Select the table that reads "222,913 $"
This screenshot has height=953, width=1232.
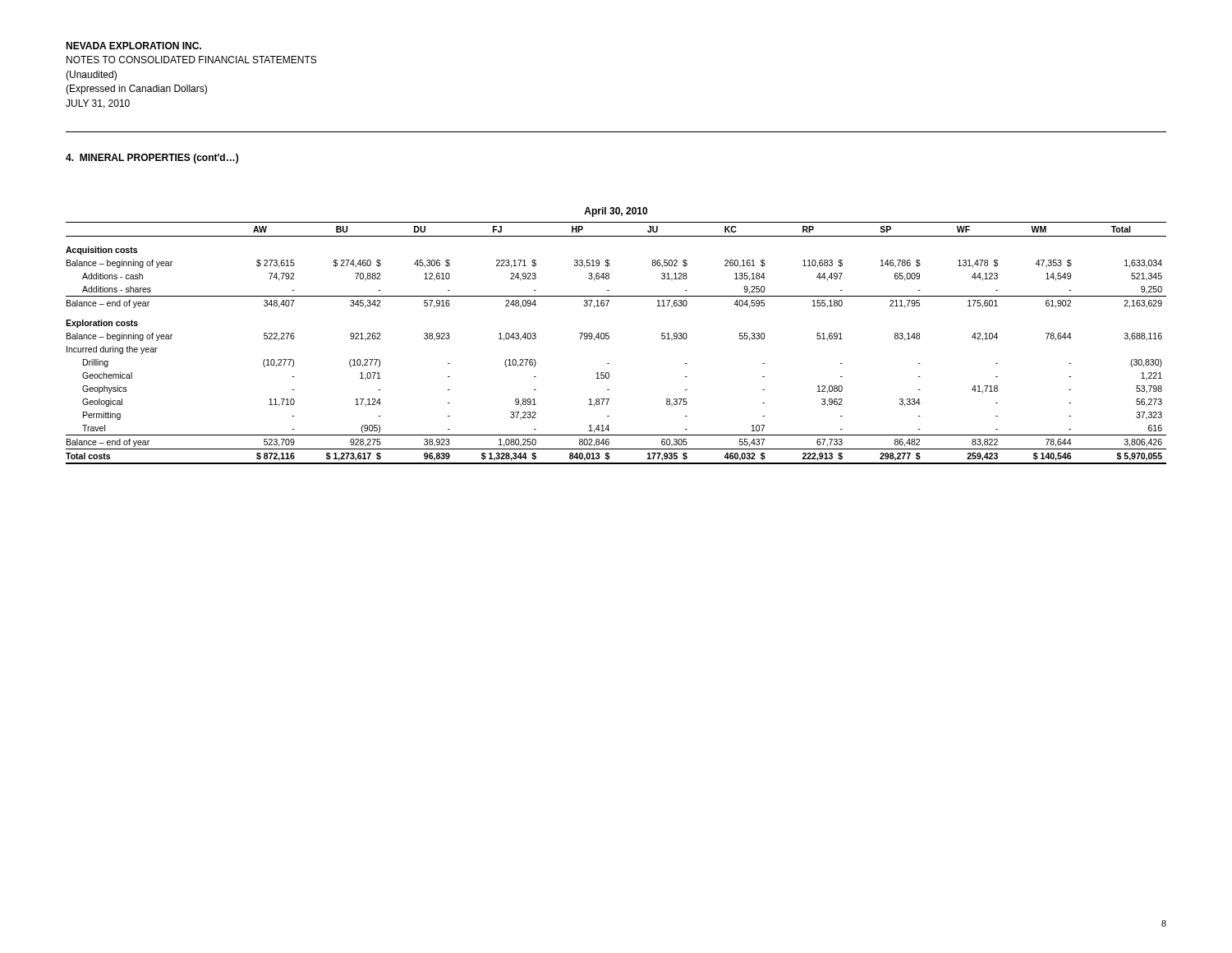[616, 335]
